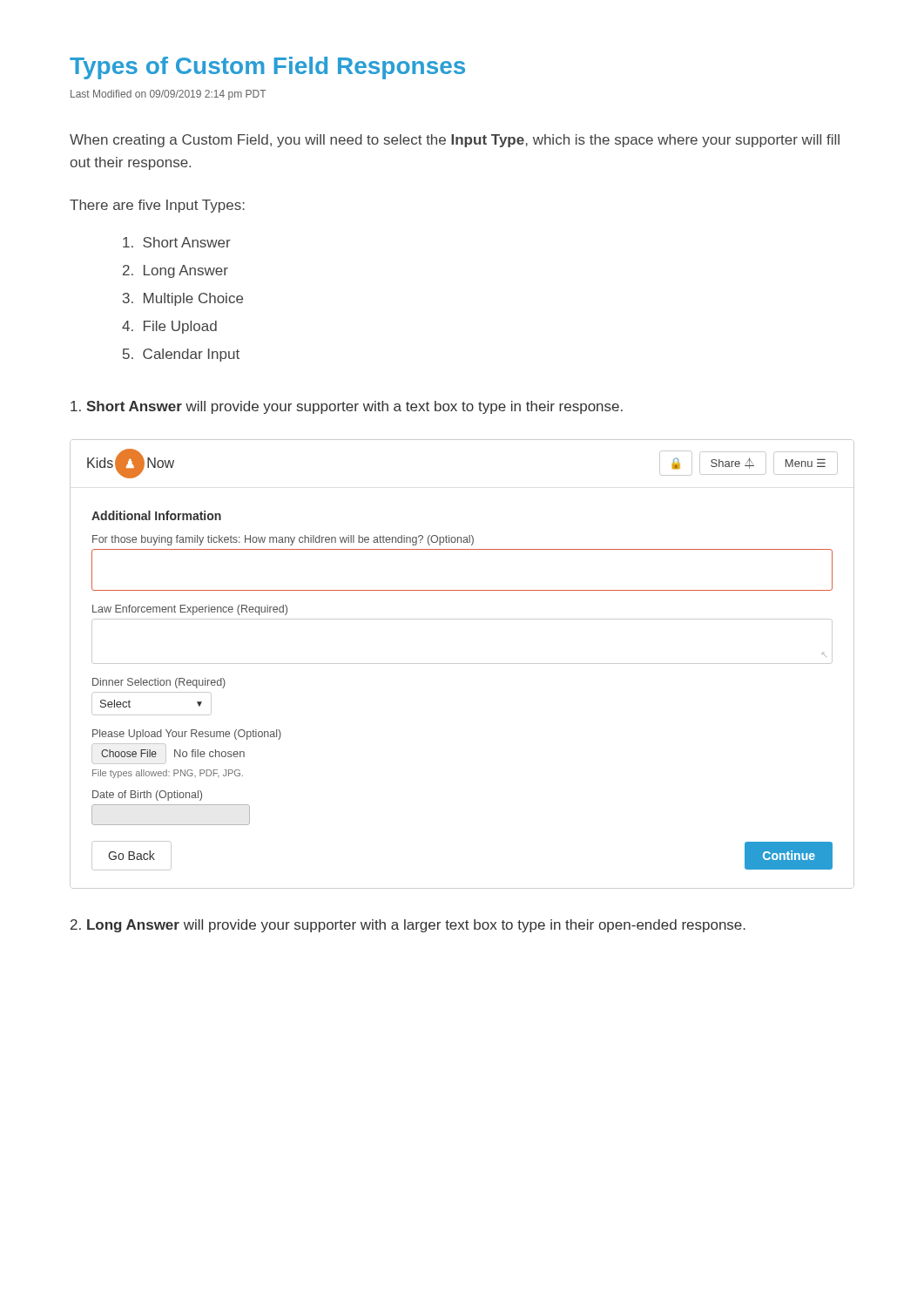
Task: Click on the list item containing "5. Calendar Input"
Action: click(181, 354)
